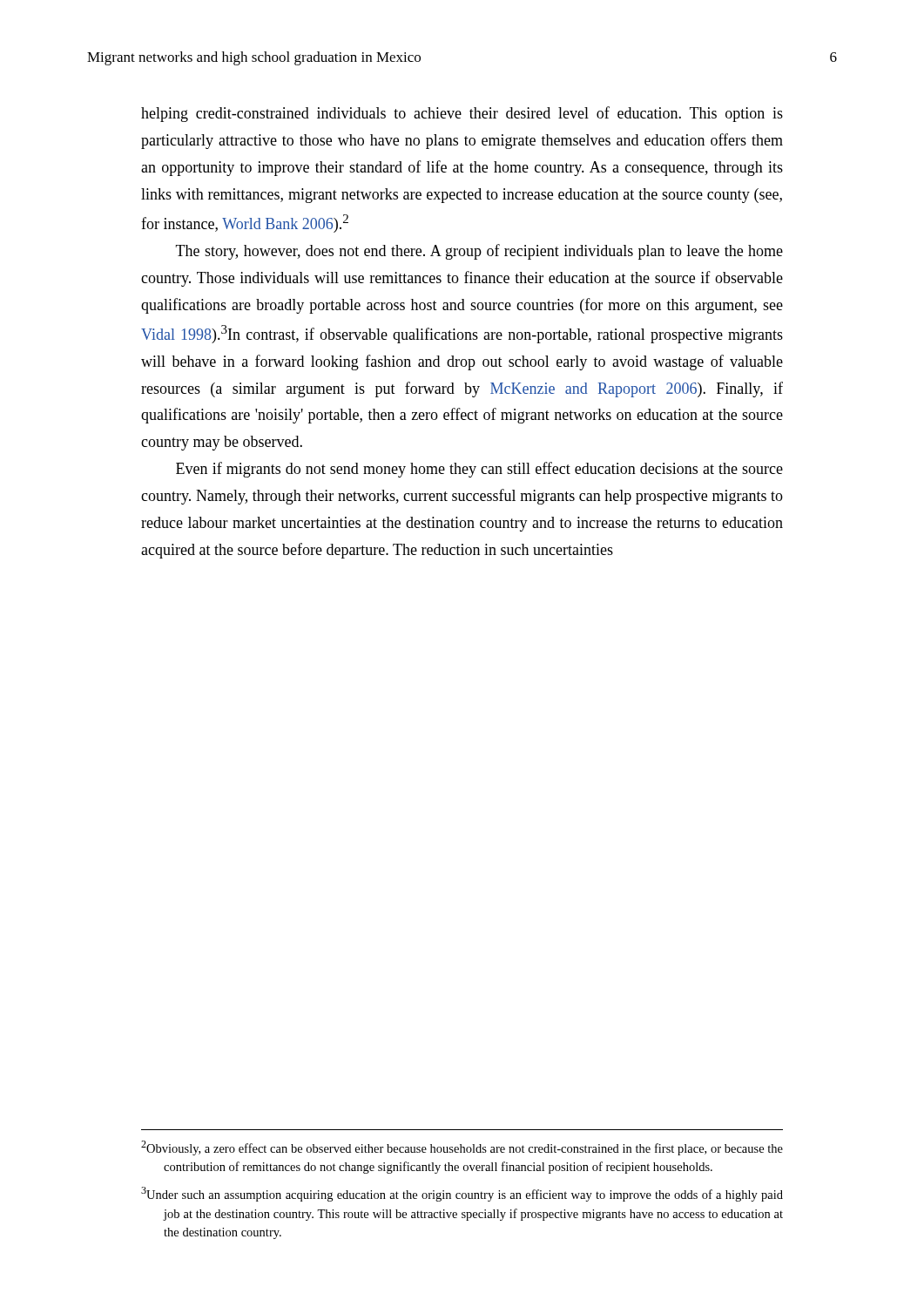This screenshot has width=924, height=1307.
Task: Locate the block of text that opens with "The story, however, does not"
Action: [x=462, y=347]
